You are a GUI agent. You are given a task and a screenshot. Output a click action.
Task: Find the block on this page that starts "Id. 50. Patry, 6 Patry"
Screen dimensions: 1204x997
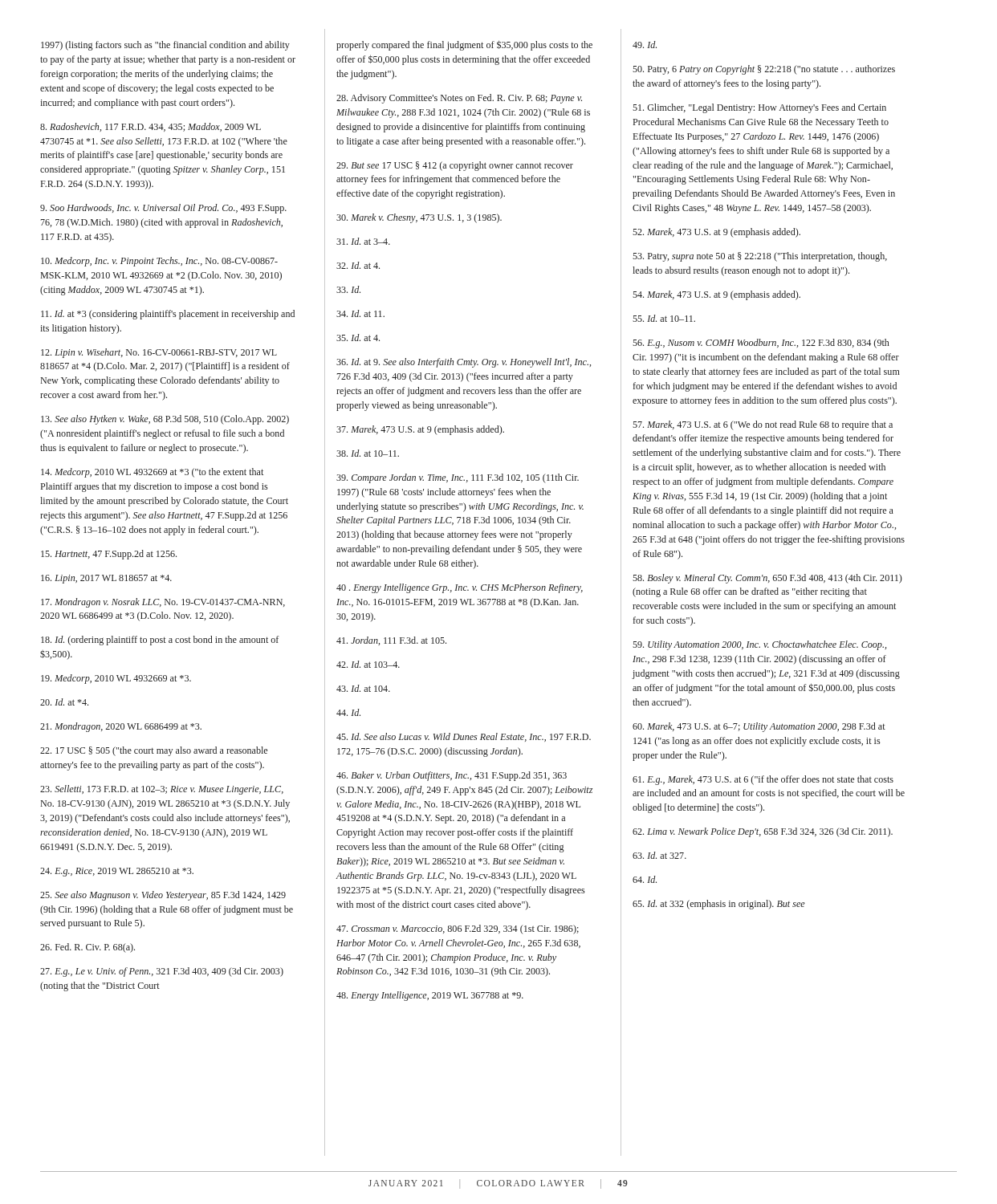click(x=769, y=475)
